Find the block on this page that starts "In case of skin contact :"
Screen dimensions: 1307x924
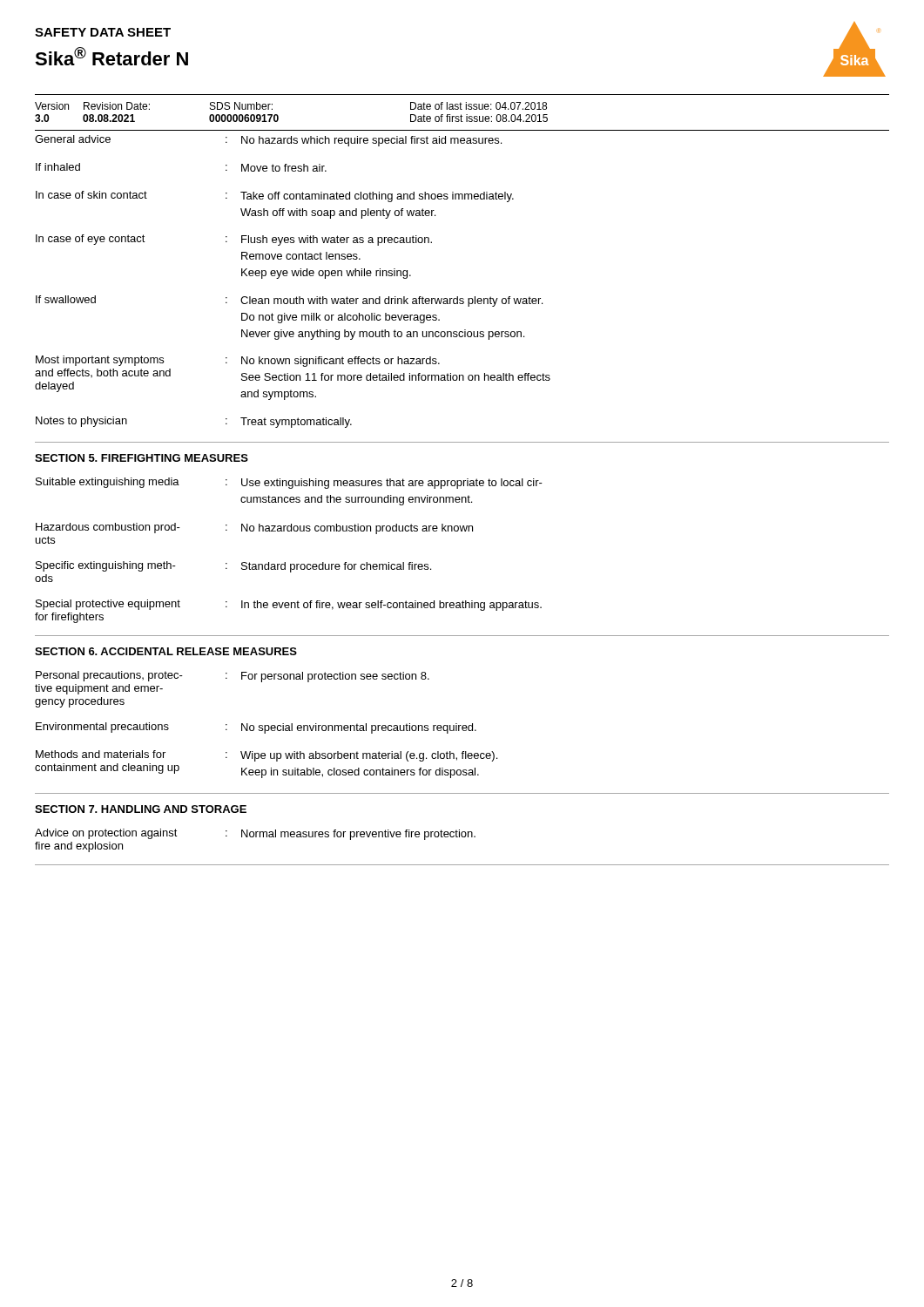(462, 204)
